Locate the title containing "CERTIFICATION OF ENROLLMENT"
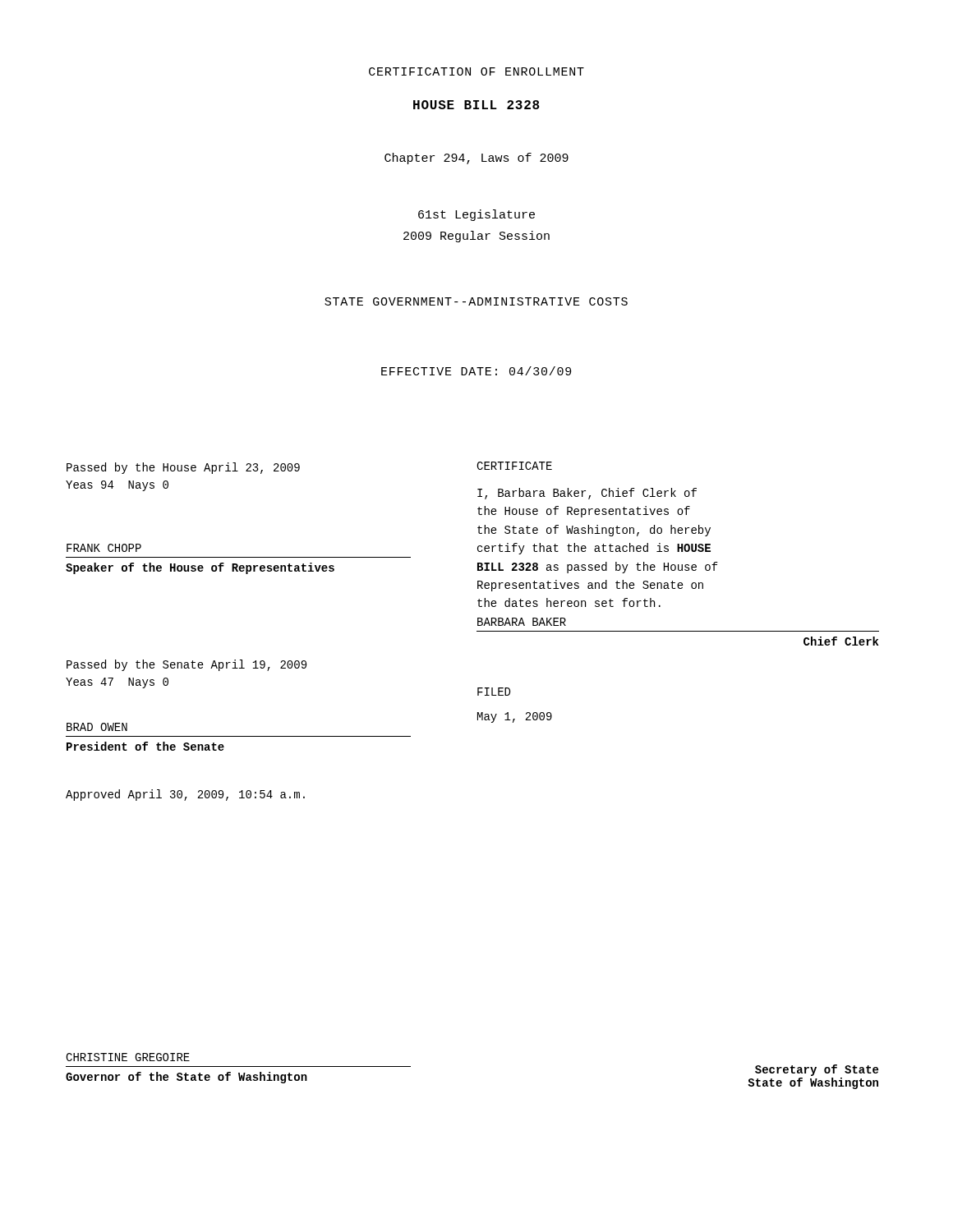The width and height of the screenshot is (953, 1232). point(476,73)
